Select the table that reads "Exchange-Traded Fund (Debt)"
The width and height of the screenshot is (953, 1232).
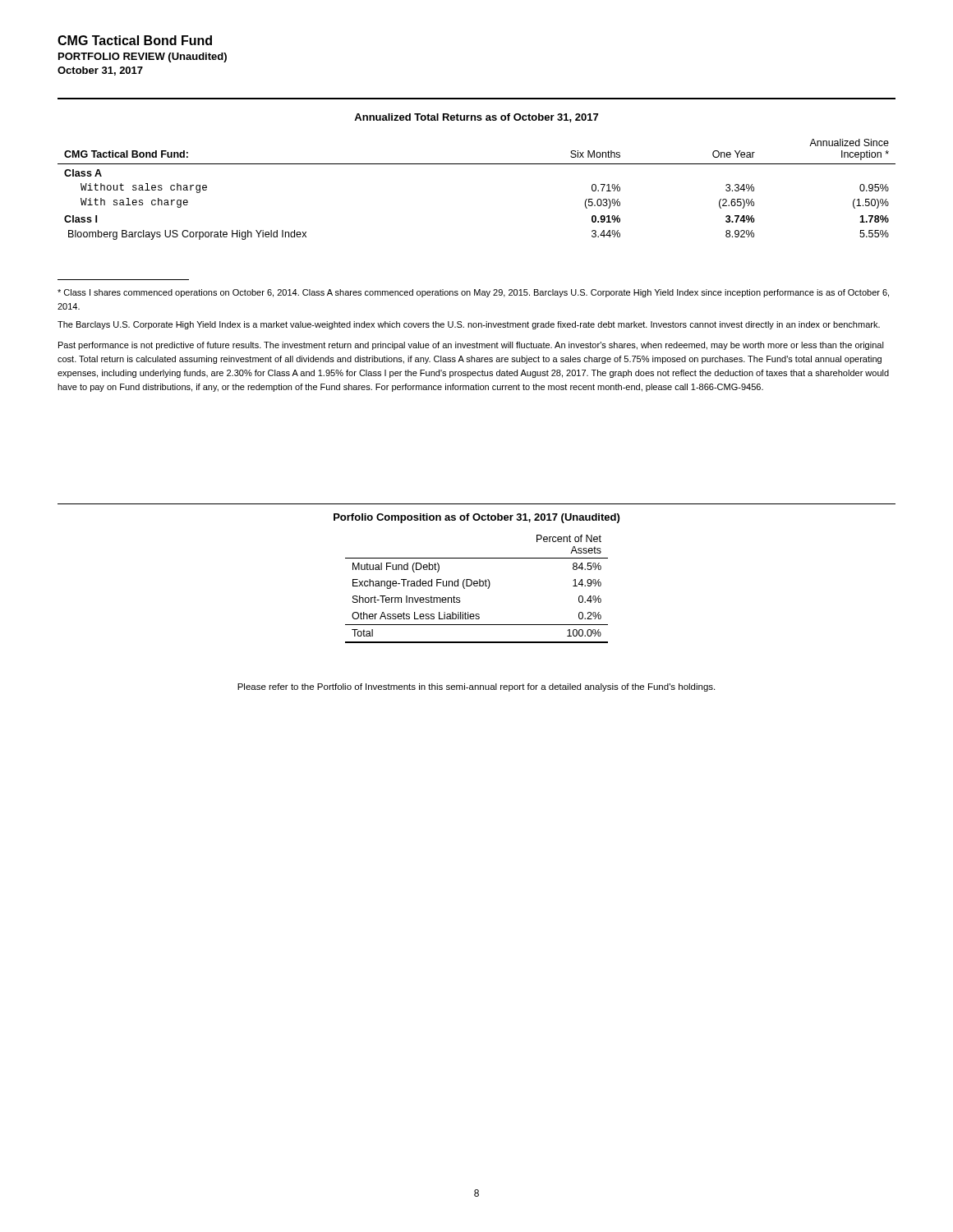tap(476, 587)
